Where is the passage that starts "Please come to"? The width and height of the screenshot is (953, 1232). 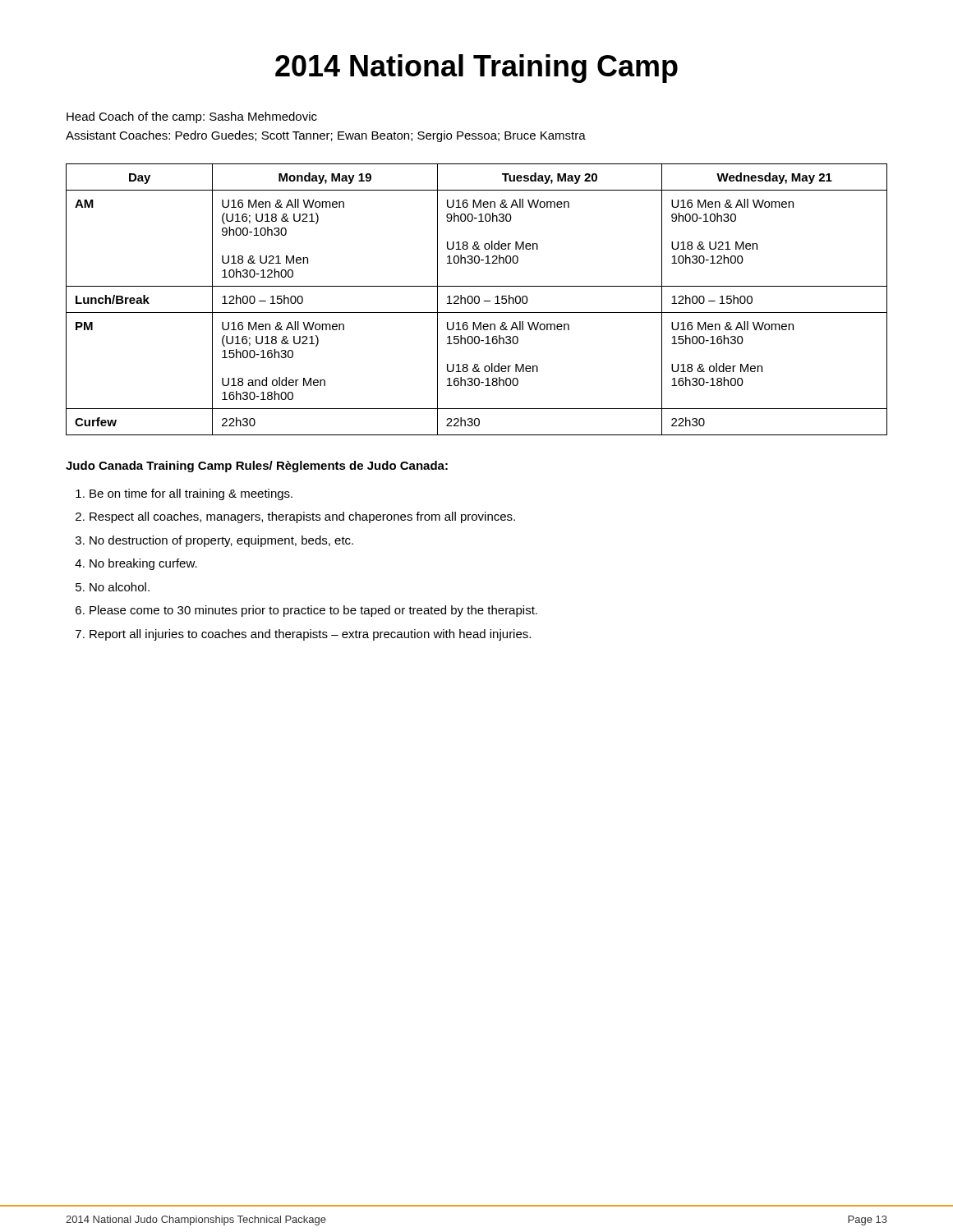pyautogui.click(x=313, y=610)
